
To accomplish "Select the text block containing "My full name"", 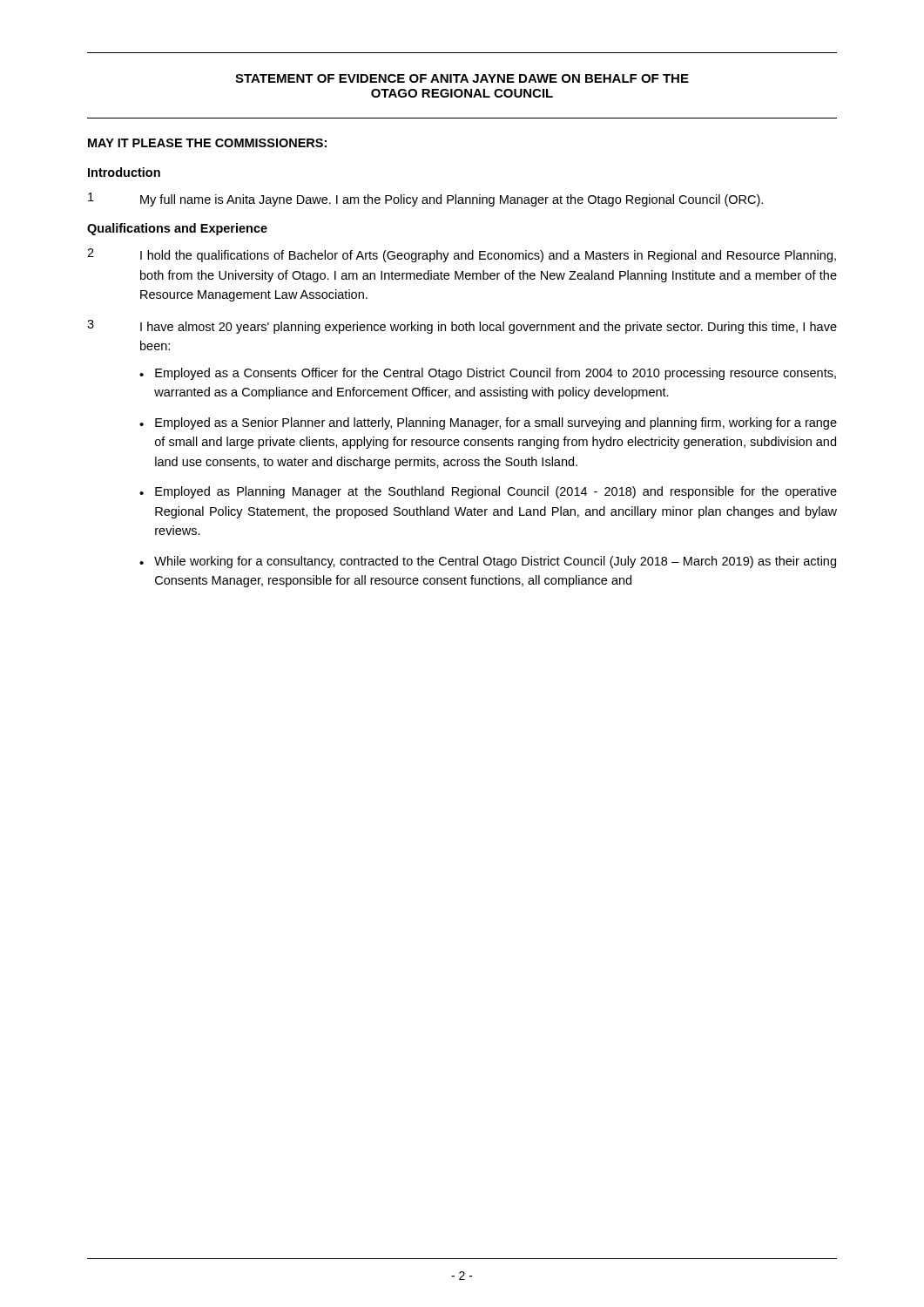I will [452, 200].
